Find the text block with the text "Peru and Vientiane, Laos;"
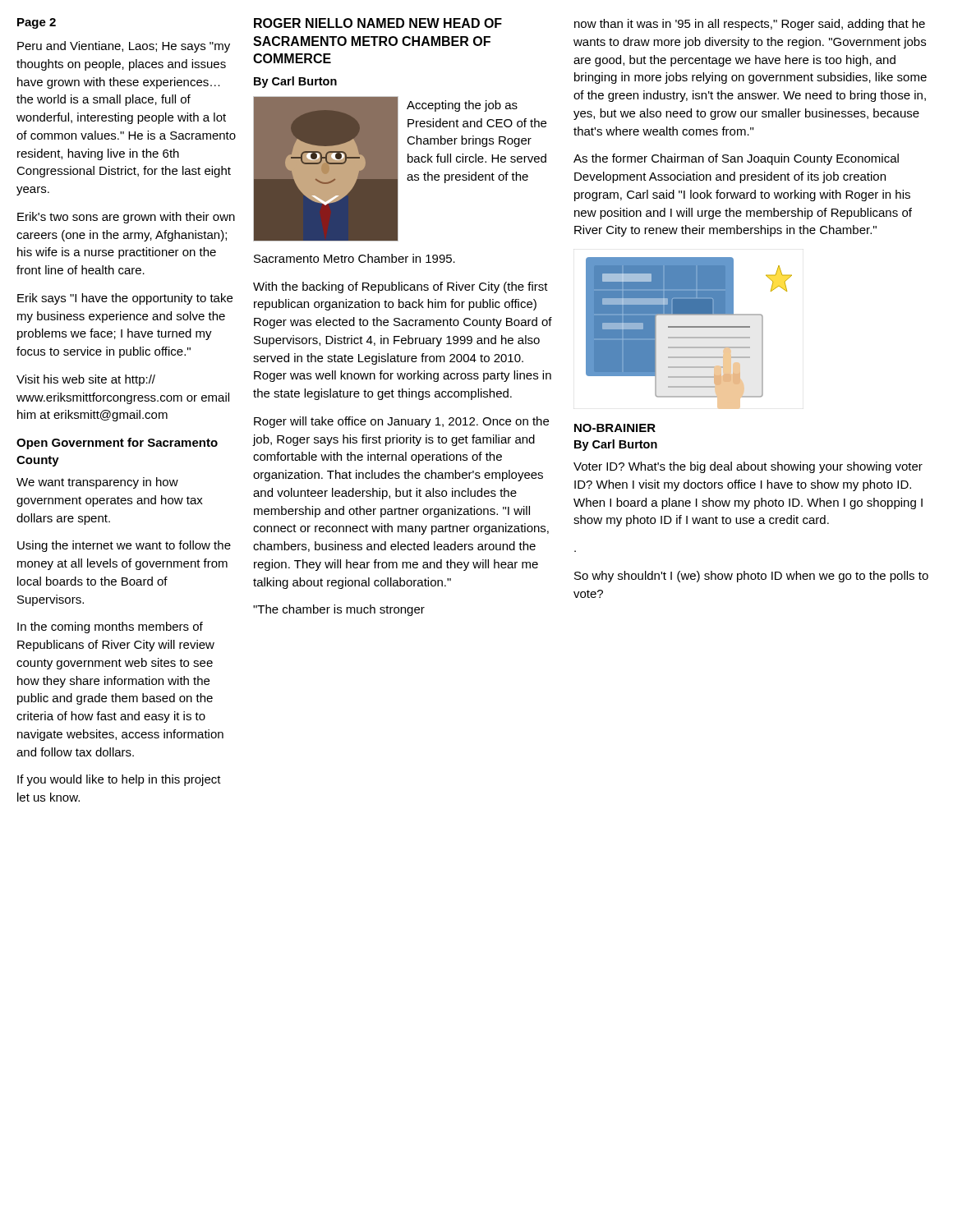The width and height of the screenshot is (953, 1232). pyautogui.click(x=127, y=230)
